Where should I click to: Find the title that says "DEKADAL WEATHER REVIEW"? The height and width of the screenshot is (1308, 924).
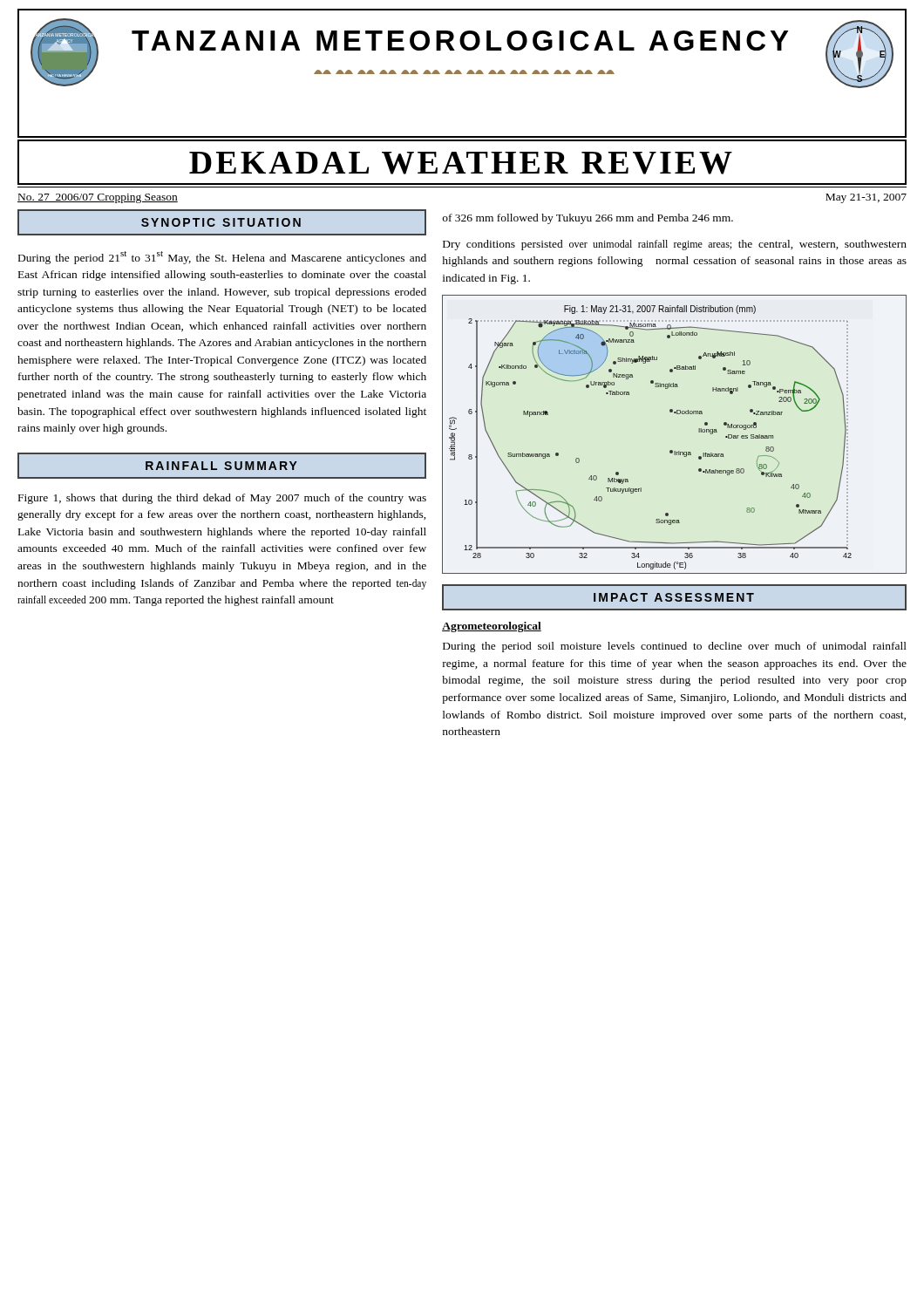[462, 162]
